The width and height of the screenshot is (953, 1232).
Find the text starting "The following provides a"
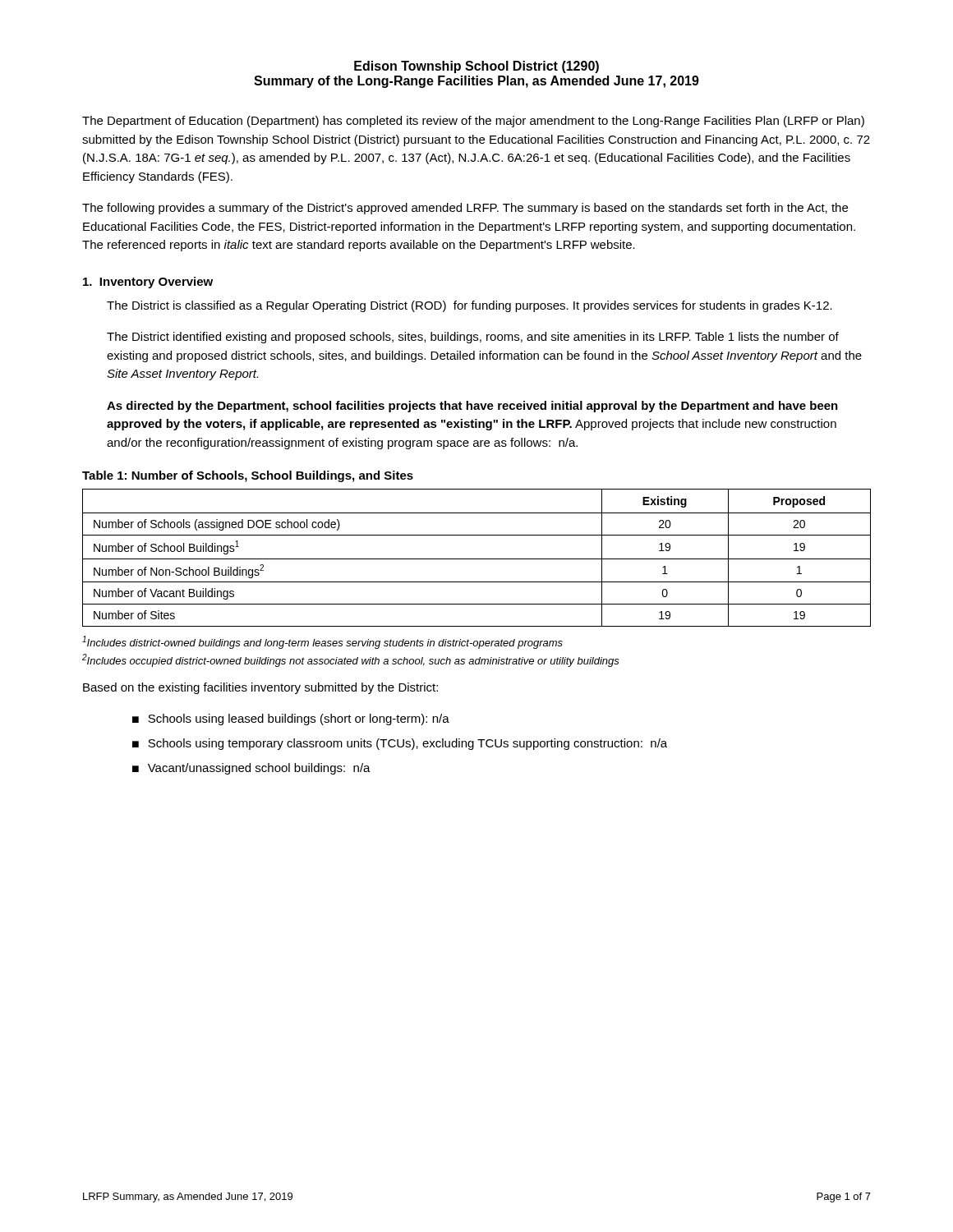coord(469,226)
